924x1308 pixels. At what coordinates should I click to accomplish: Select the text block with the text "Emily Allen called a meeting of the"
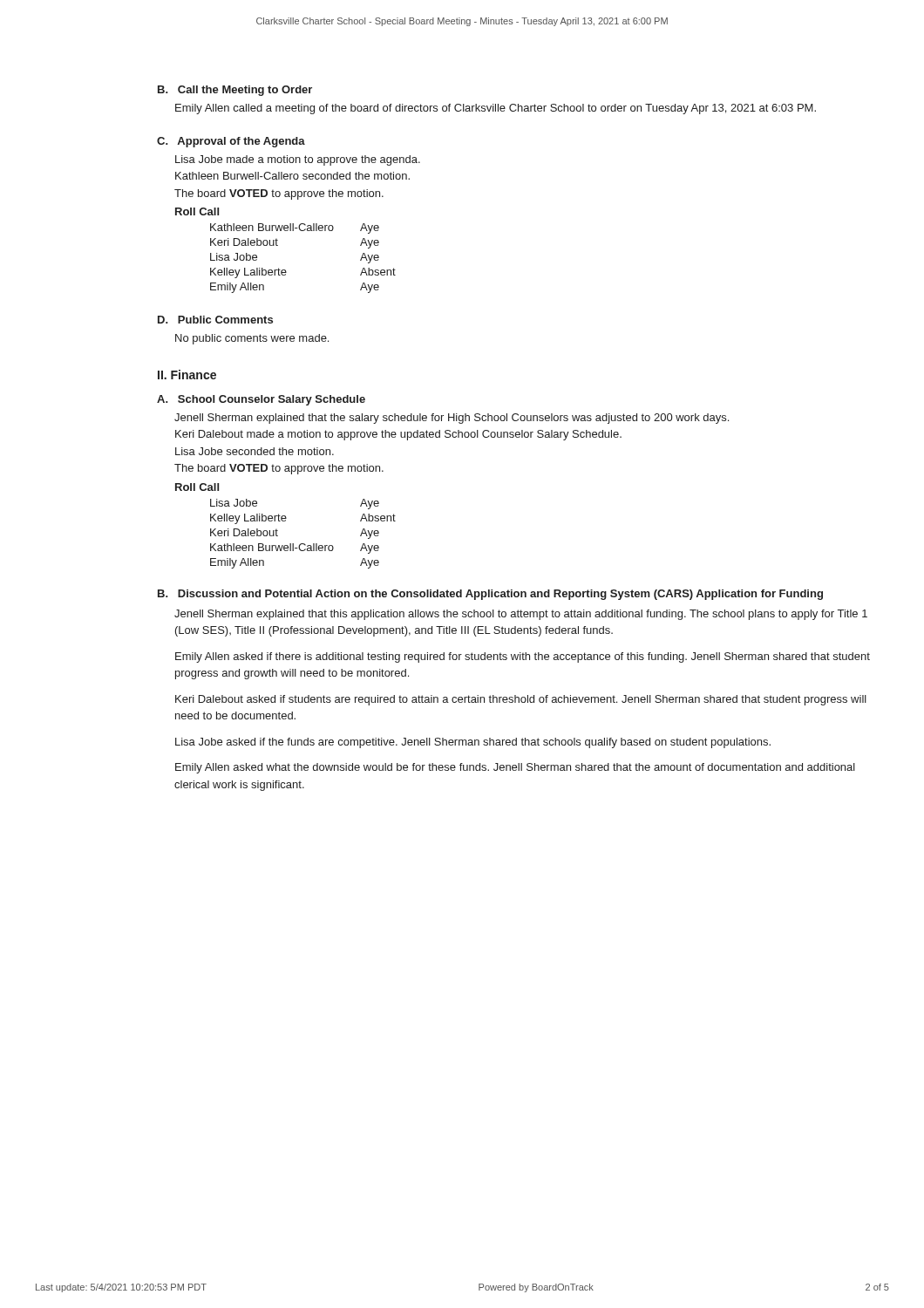coord(496,108)
